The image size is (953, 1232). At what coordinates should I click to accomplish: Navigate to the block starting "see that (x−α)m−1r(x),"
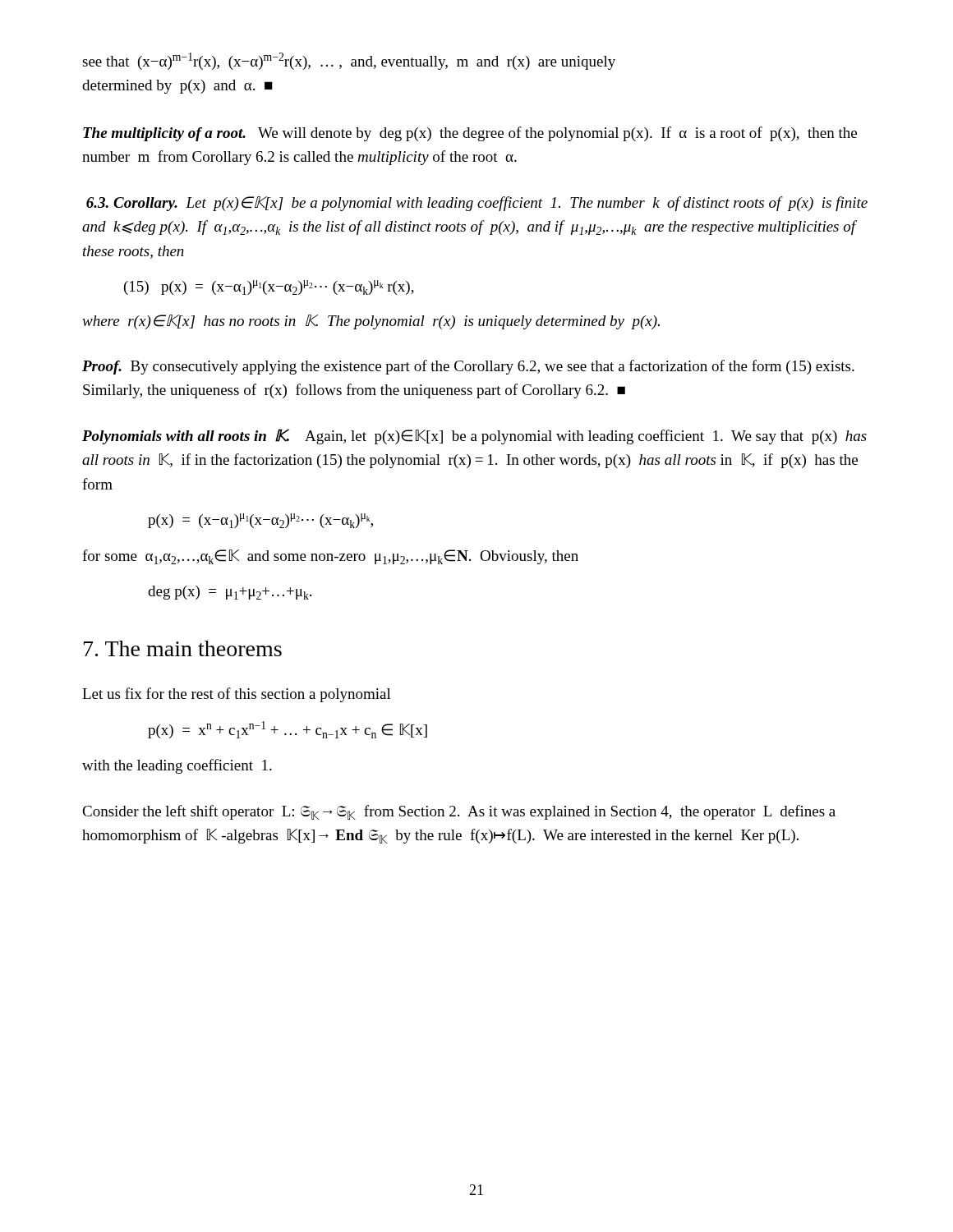pyautogui.click(x=476, y=73)
